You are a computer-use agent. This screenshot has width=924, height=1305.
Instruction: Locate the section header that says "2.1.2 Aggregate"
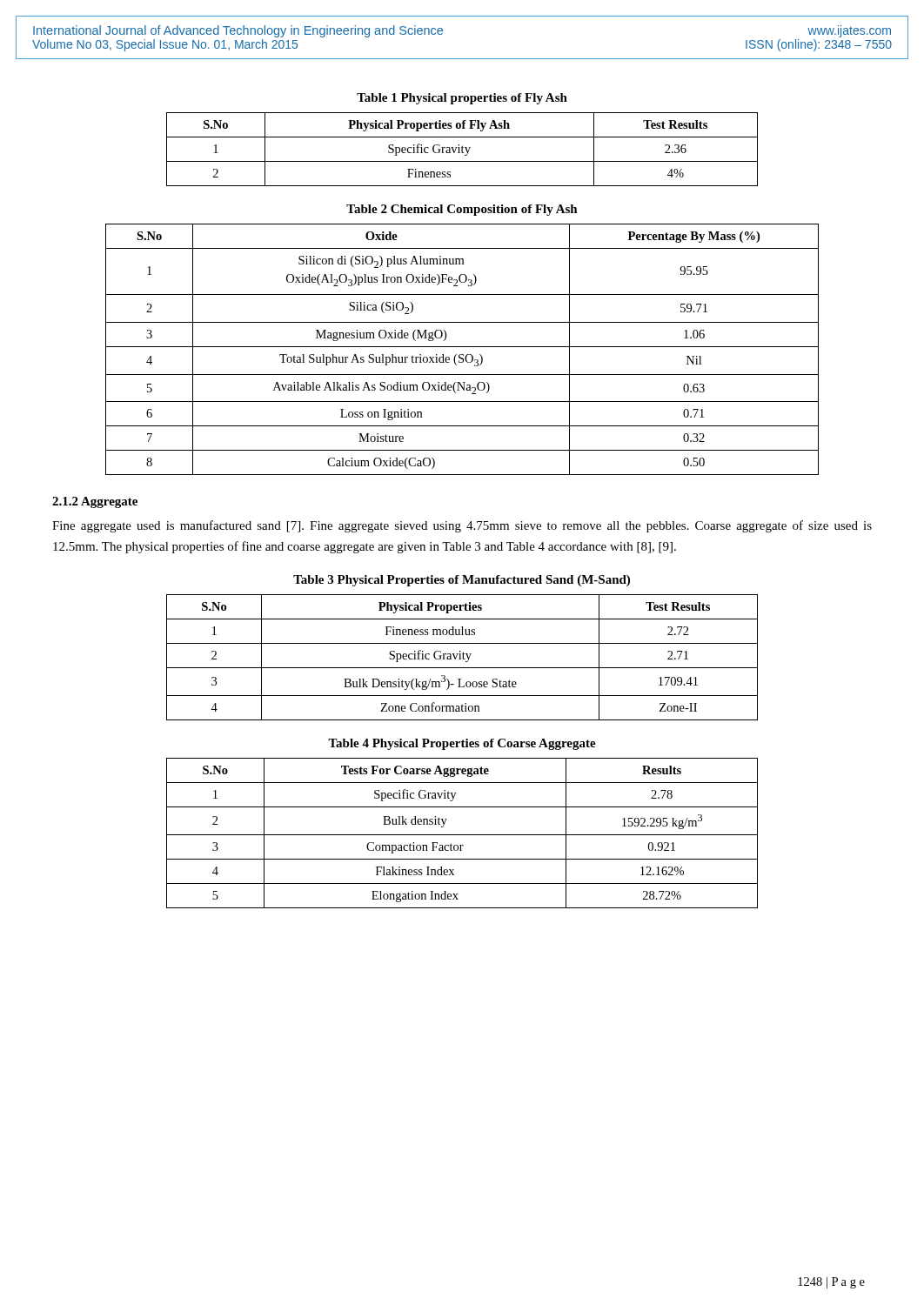(95, 502)
